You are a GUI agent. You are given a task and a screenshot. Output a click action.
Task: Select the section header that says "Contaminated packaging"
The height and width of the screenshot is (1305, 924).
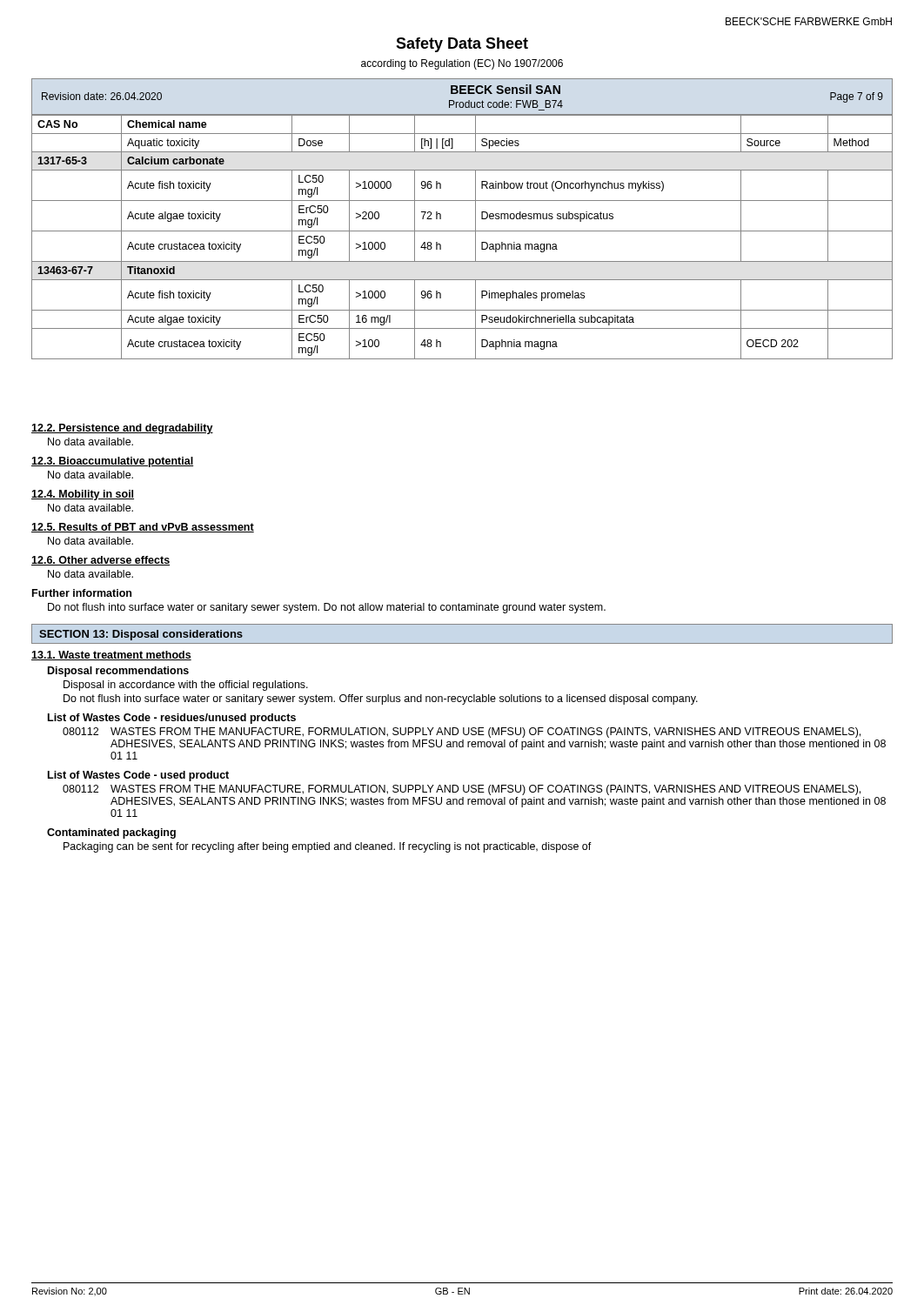coord(112,833)
